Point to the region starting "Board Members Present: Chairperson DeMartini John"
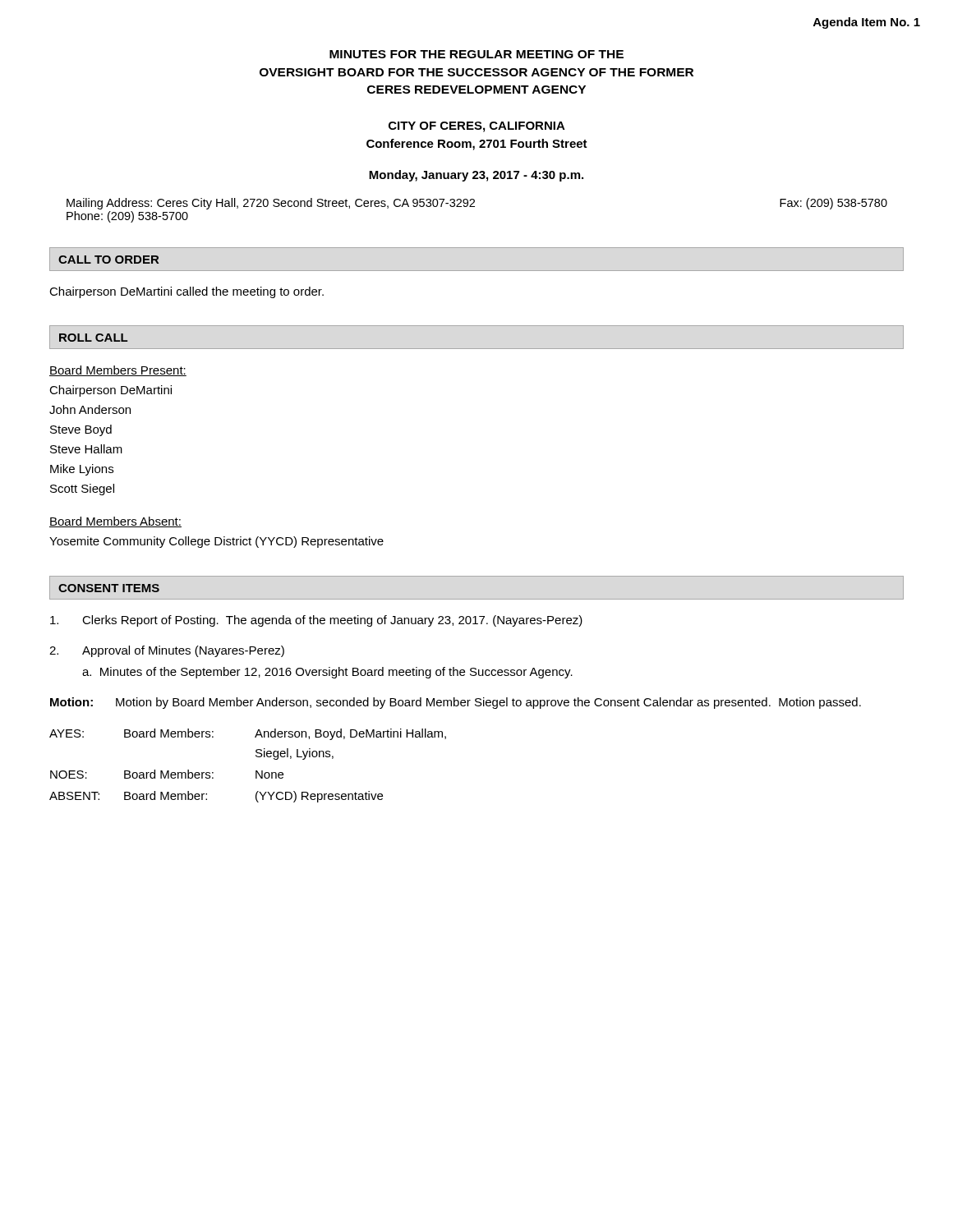 [118, 429]
